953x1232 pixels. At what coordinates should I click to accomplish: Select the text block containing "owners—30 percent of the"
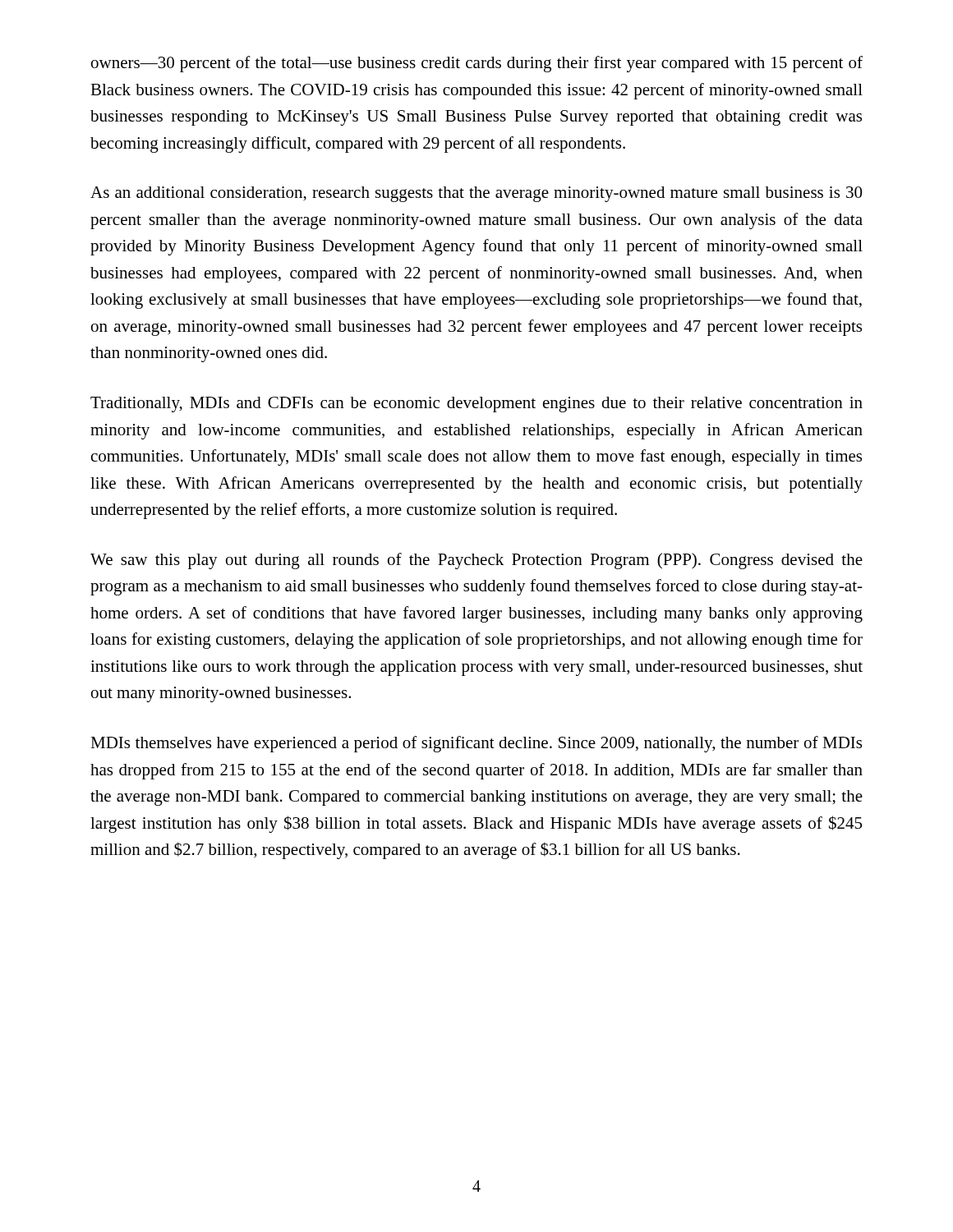[x=476, y=103]
